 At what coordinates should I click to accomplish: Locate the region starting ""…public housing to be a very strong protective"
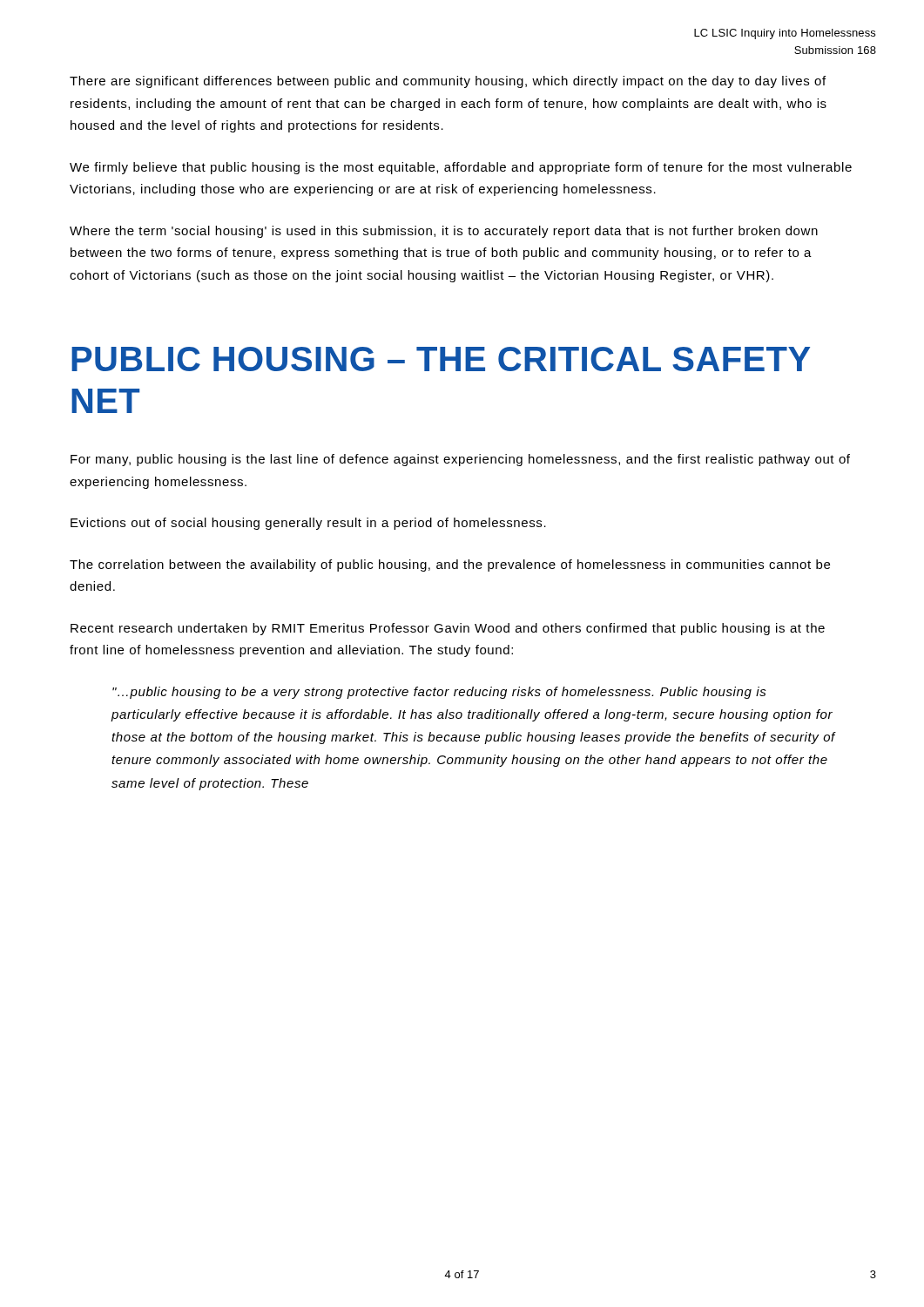[x=473, y=737]
